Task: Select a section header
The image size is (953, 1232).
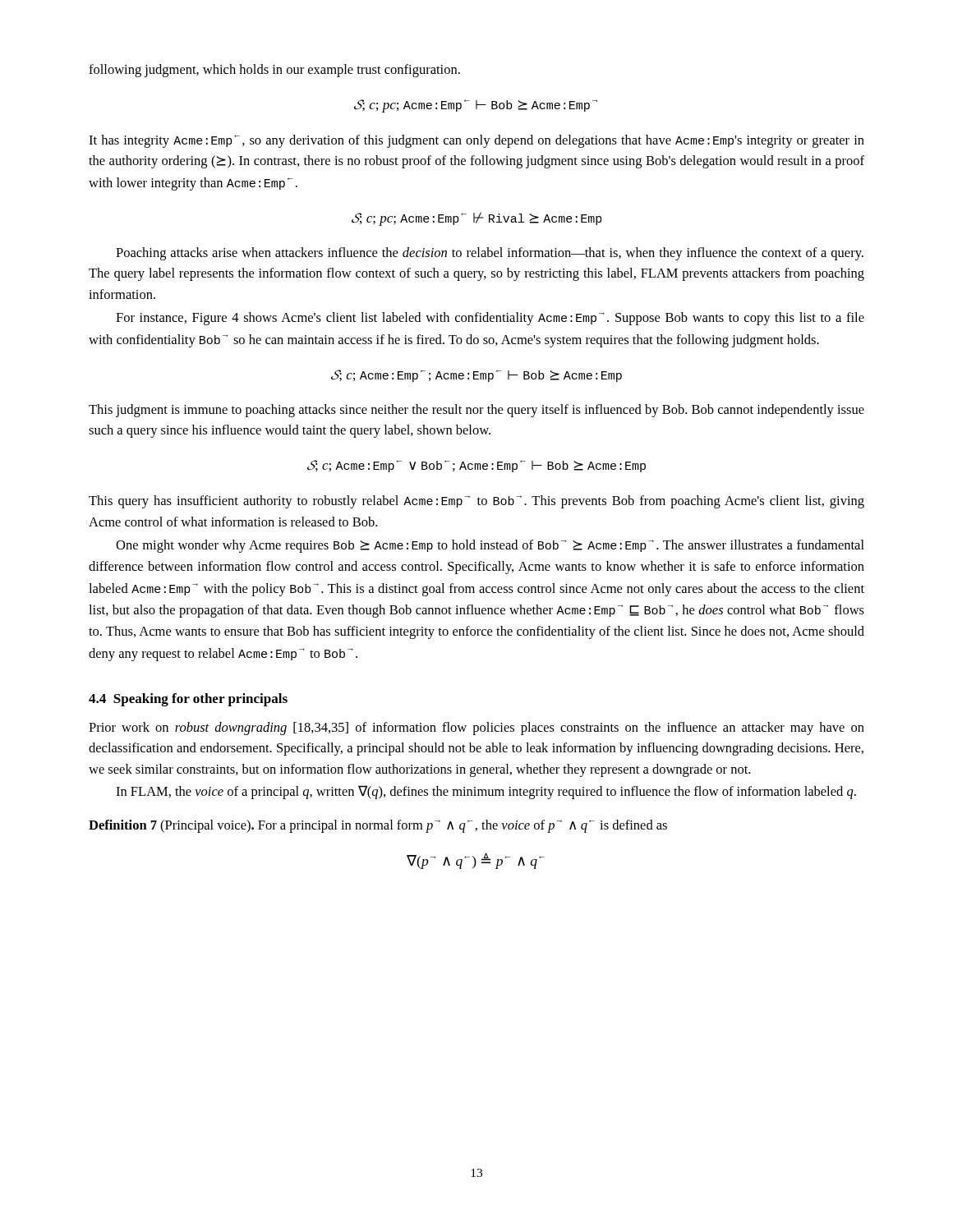Action: tap(188, 699)
